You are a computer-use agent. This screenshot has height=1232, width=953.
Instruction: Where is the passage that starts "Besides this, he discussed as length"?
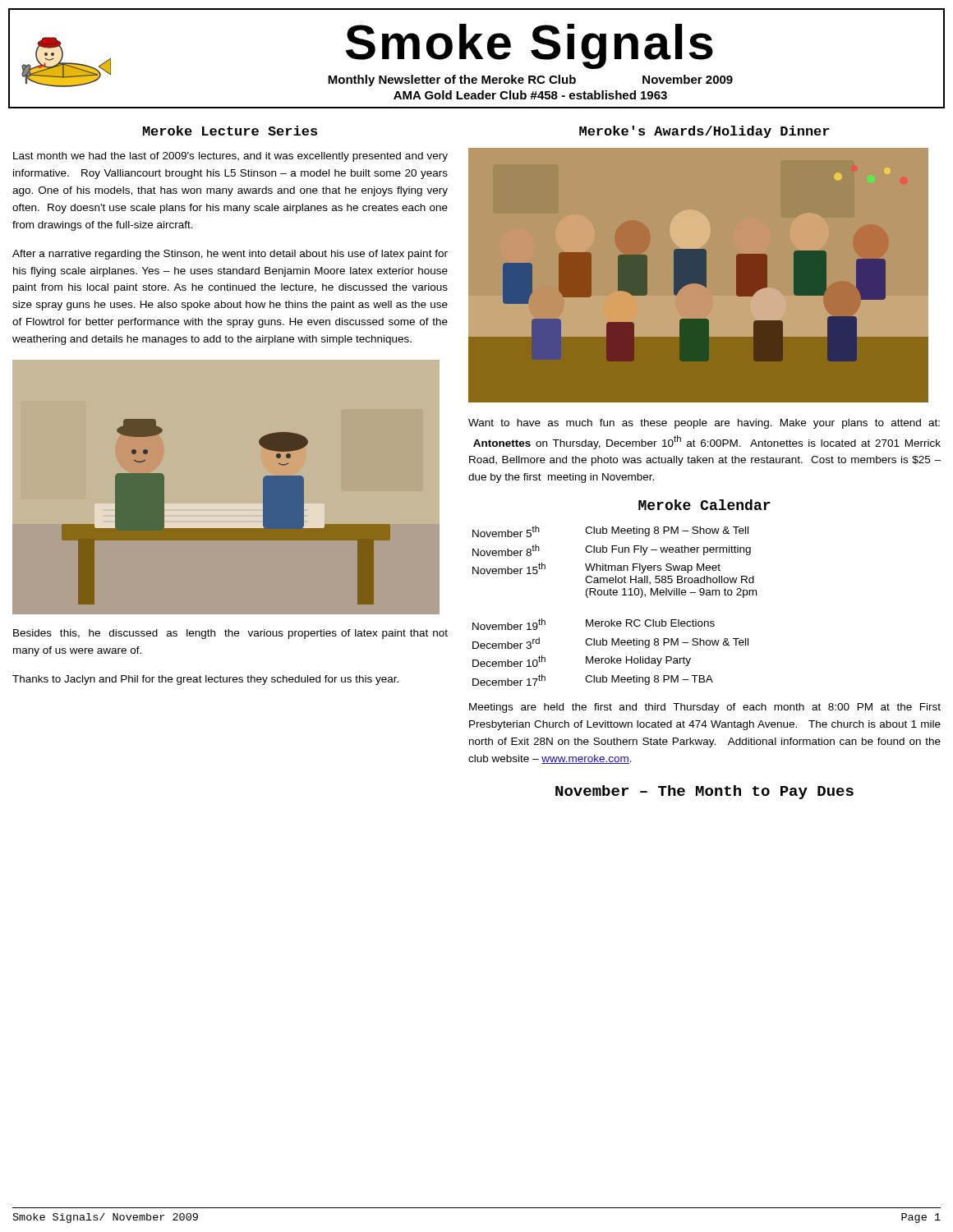230,642
